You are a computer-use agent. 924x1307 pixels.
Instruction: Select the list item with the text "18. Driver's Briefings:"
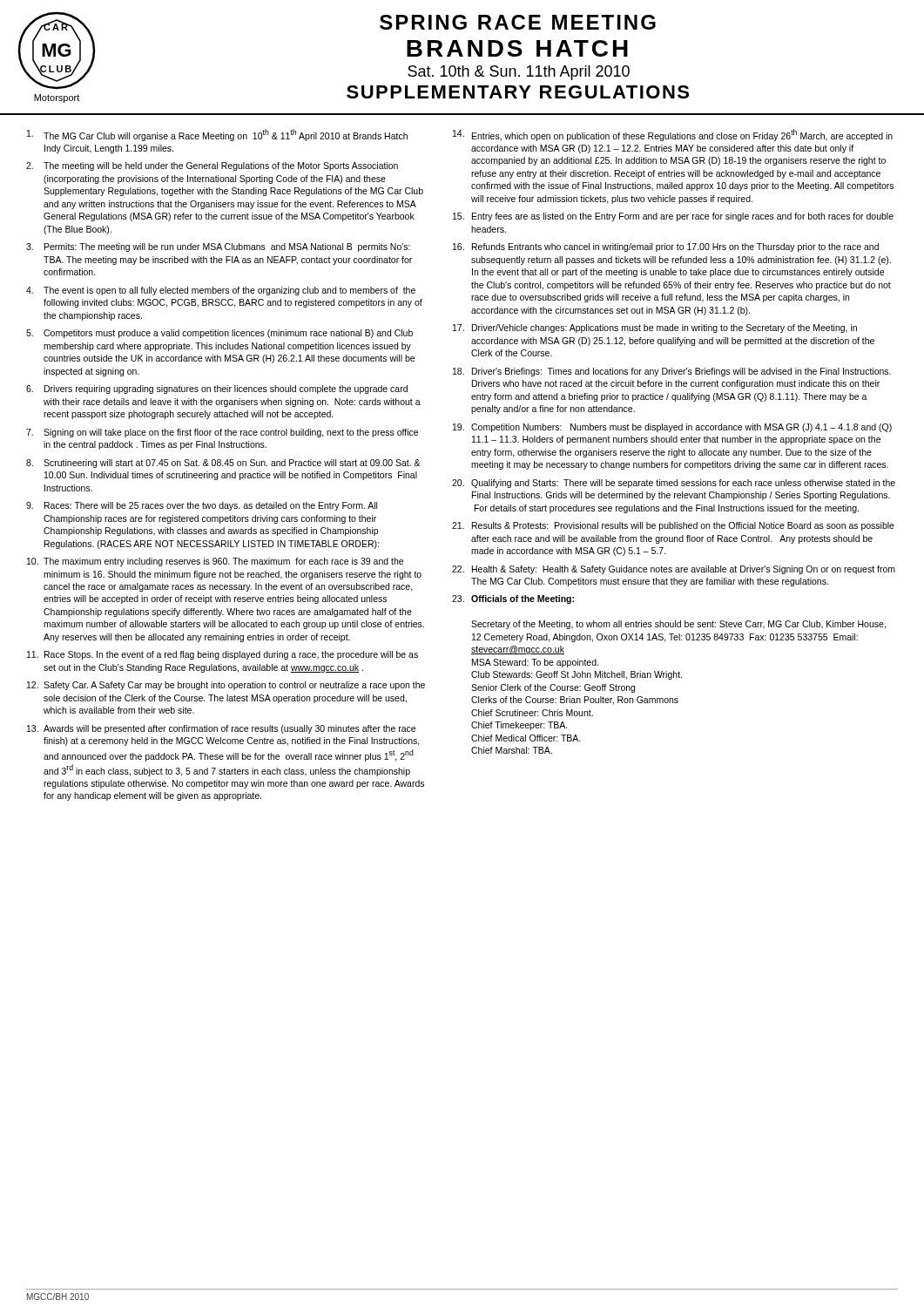coord(675,390)
